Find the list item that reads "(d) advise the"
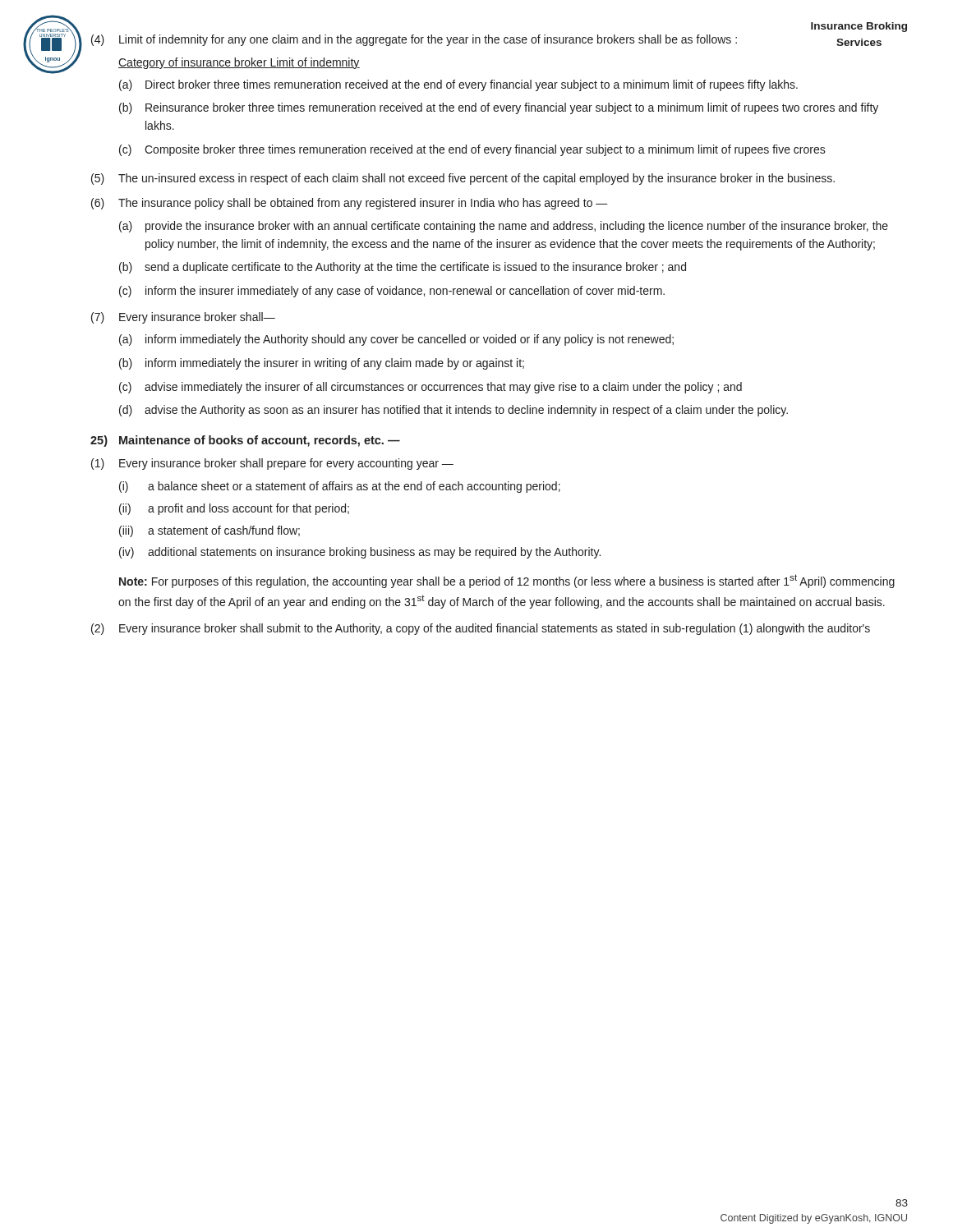 511,411
